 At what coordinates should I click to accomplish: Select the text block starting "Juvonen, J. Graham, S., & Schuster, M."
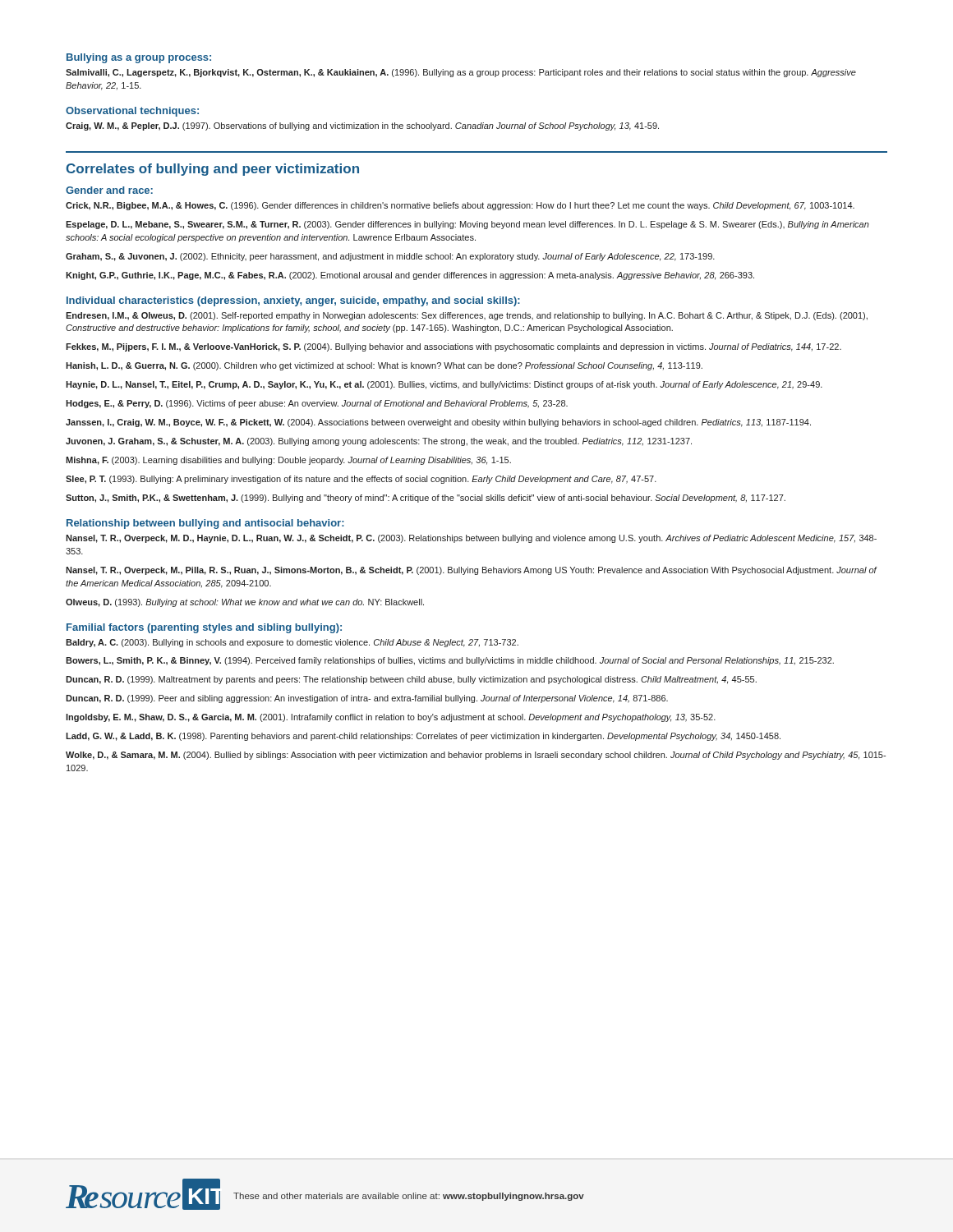click(x=379, y=441)
